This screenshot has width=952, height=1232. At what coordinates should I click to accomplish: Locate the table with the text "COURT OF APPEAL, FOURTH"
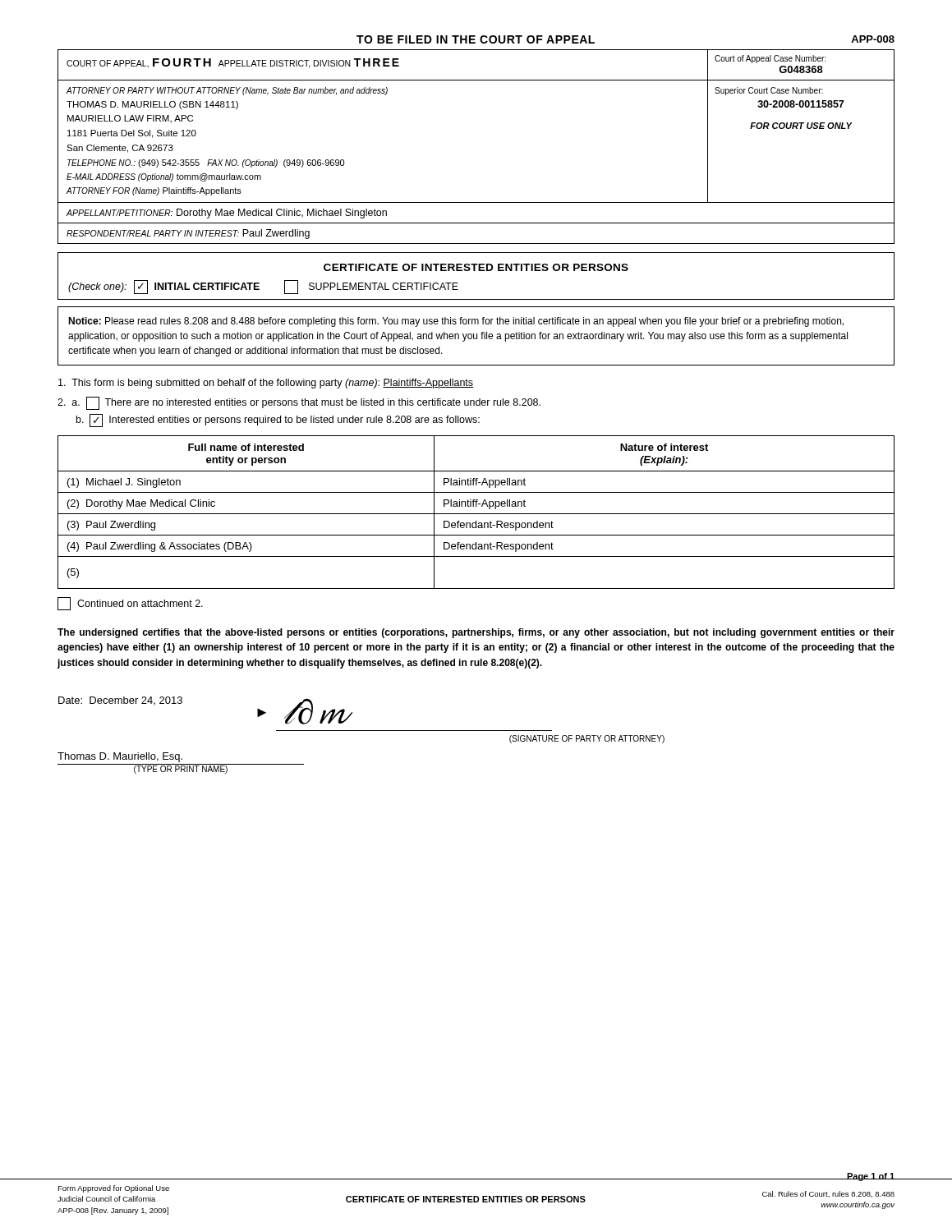[476, 147]
